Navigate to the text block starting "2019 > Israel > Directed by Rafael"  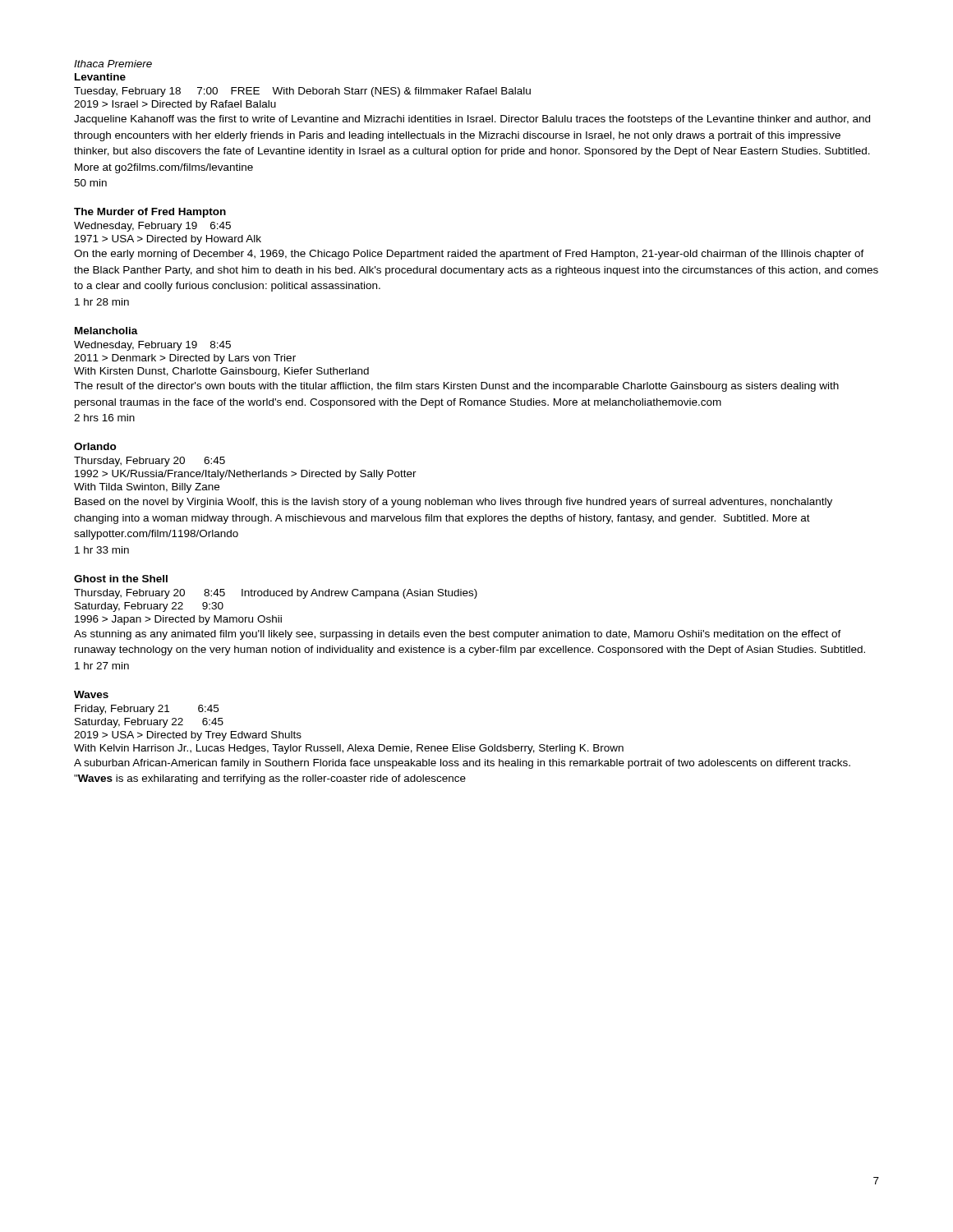click(x=175, y=104)
